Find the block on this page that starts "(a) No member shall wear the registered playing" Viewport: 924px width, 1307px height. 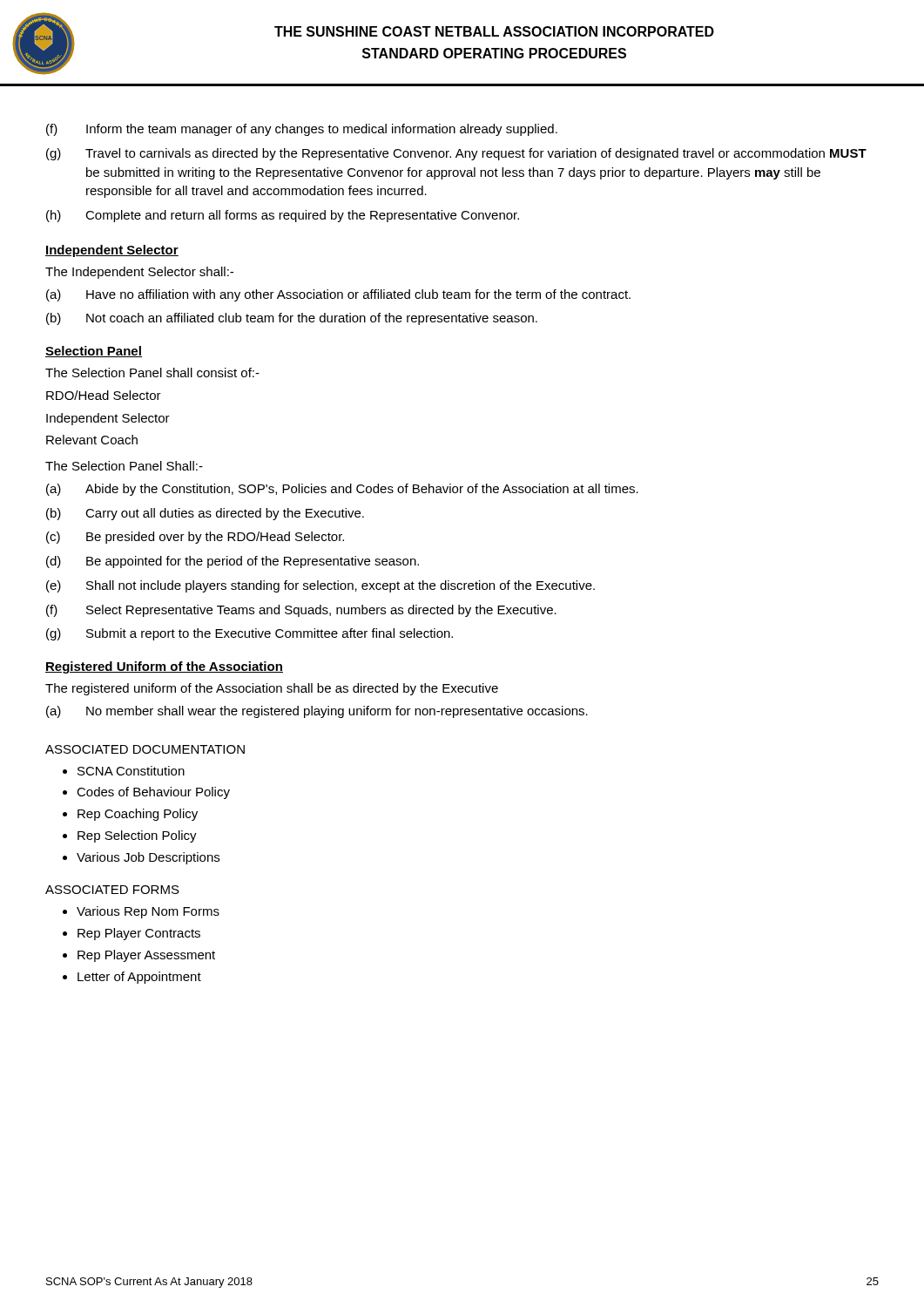pos(462,711)
